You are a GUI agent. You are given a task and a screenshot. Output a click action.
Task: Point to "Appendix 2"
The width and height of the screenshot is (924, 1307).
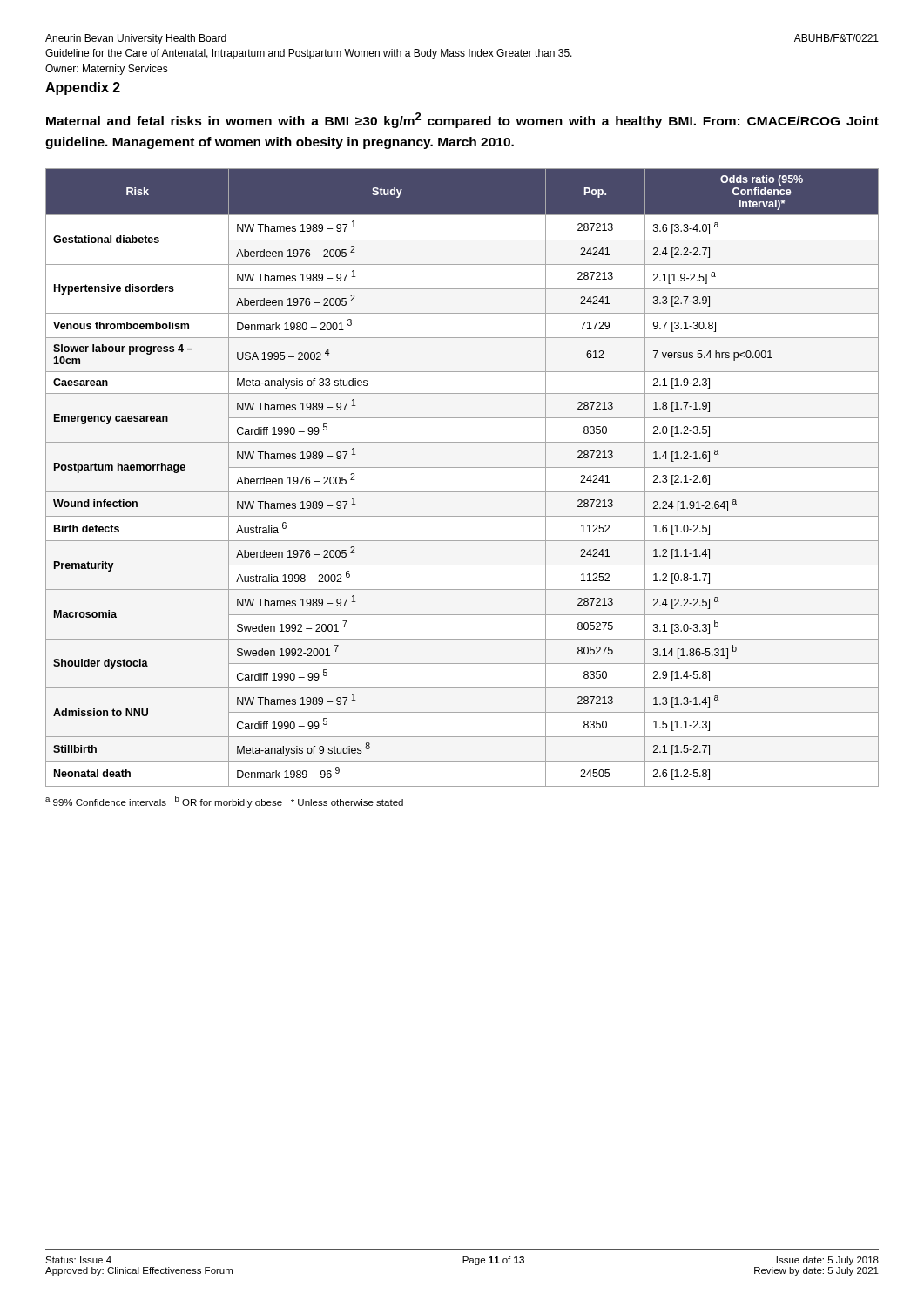click(83, 88)
